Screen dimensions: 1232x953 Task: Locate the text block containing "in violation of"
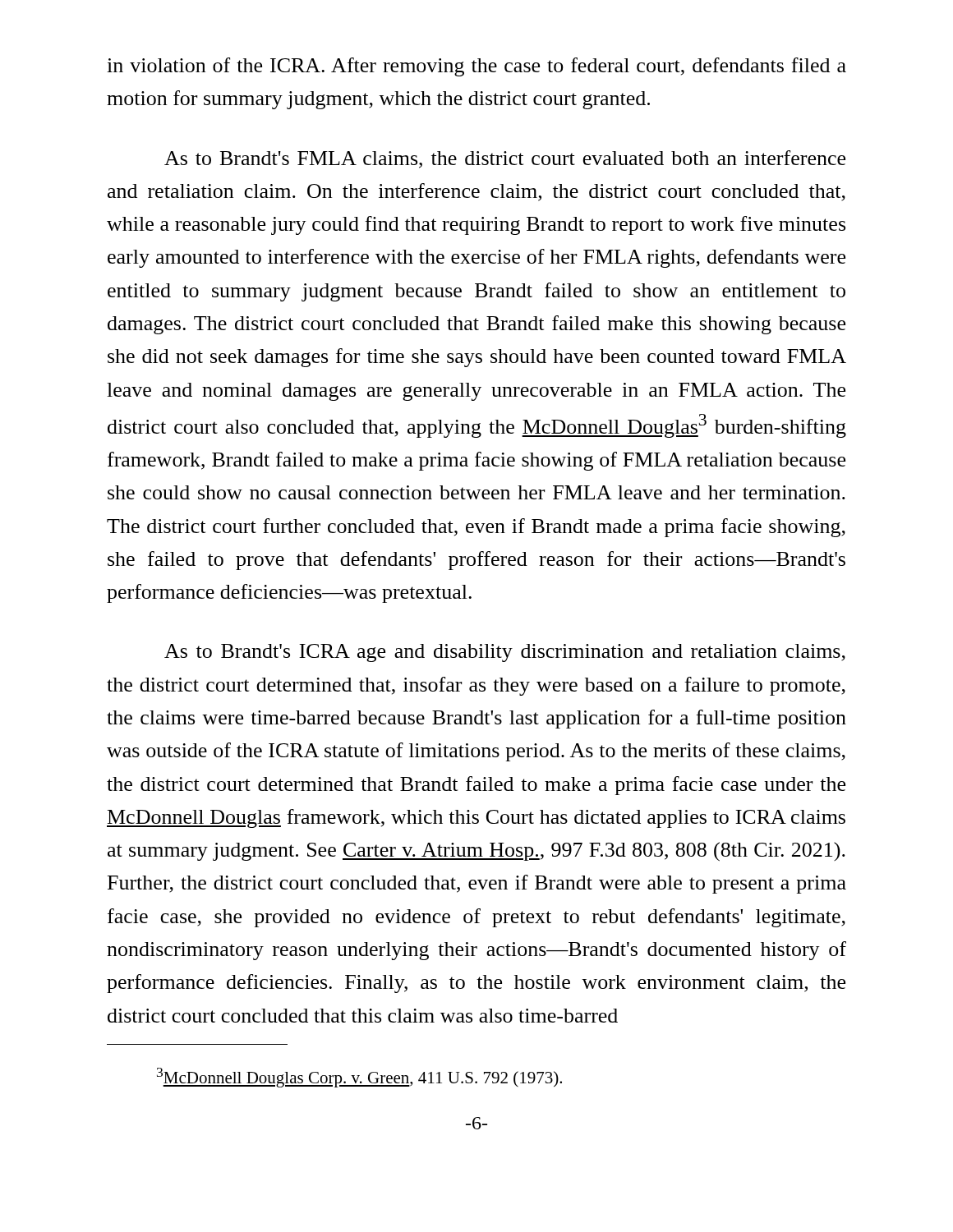[x=476, y=82]
